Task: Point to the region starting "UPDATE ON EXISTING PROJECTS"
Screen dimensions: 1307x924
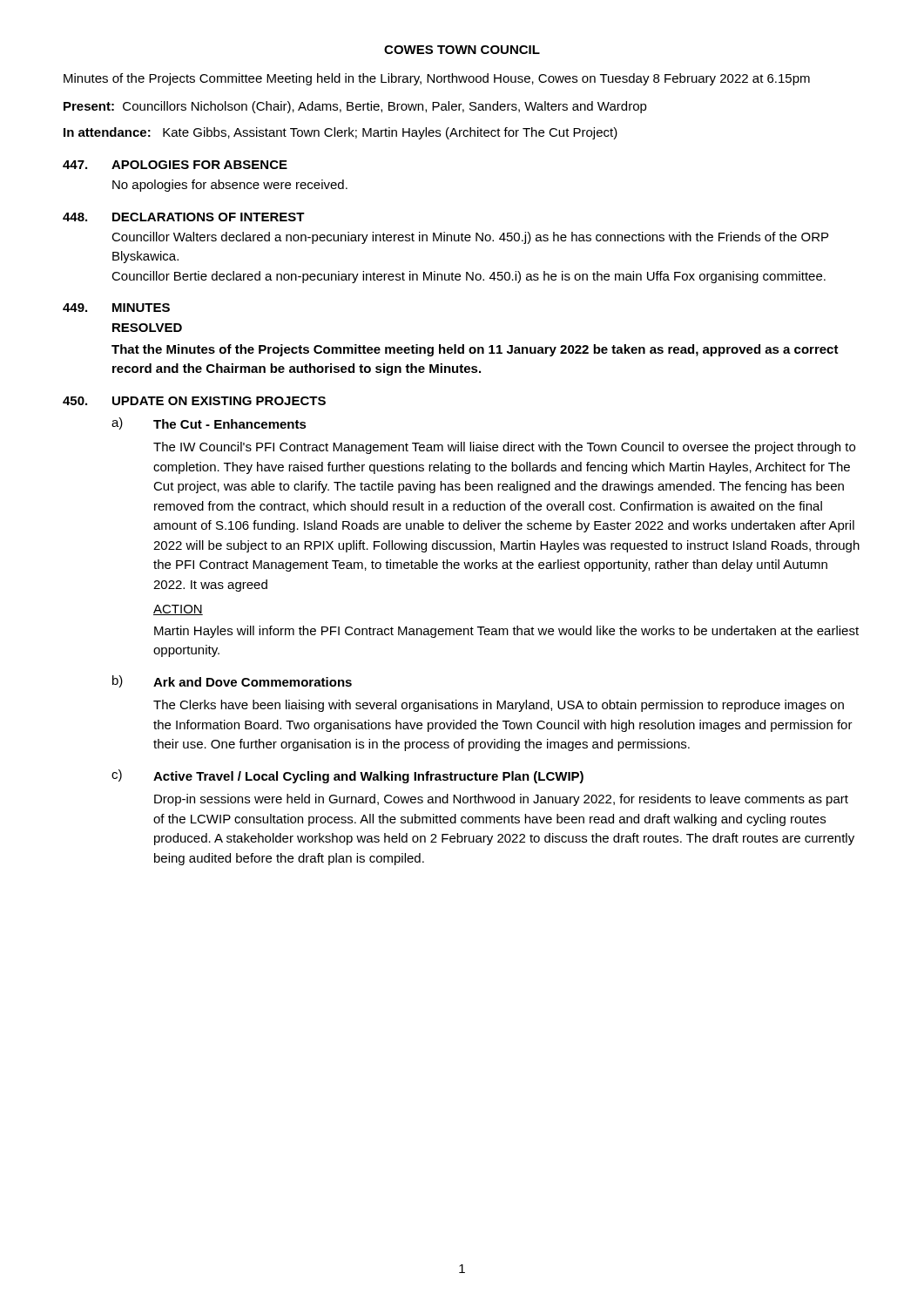Action: pyautogui.click(x=219, y=400)
